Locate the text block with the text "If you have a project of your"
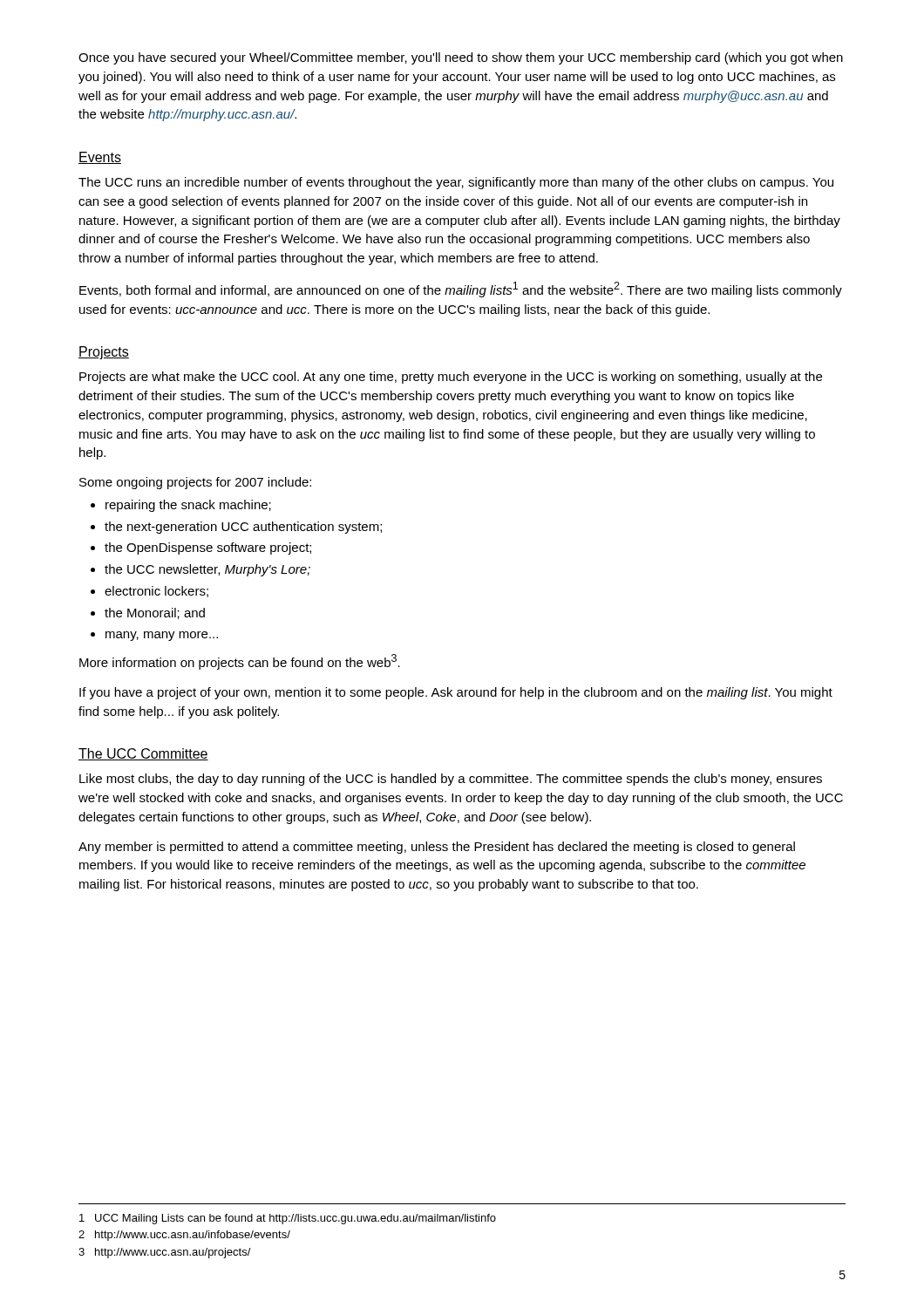 tap(455, 701)
